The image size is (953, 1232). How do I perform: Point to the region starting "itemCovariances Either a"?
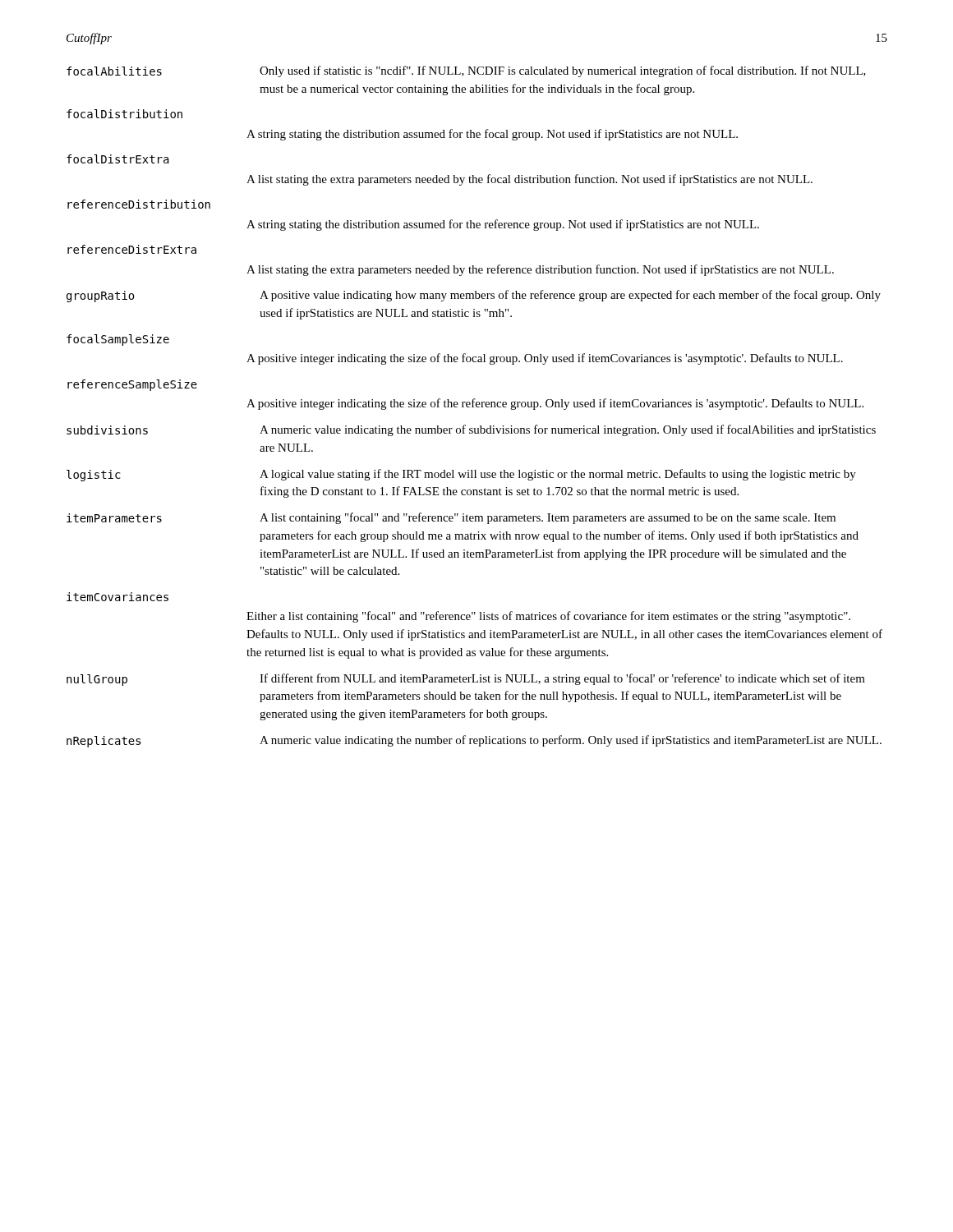[476, 625]
